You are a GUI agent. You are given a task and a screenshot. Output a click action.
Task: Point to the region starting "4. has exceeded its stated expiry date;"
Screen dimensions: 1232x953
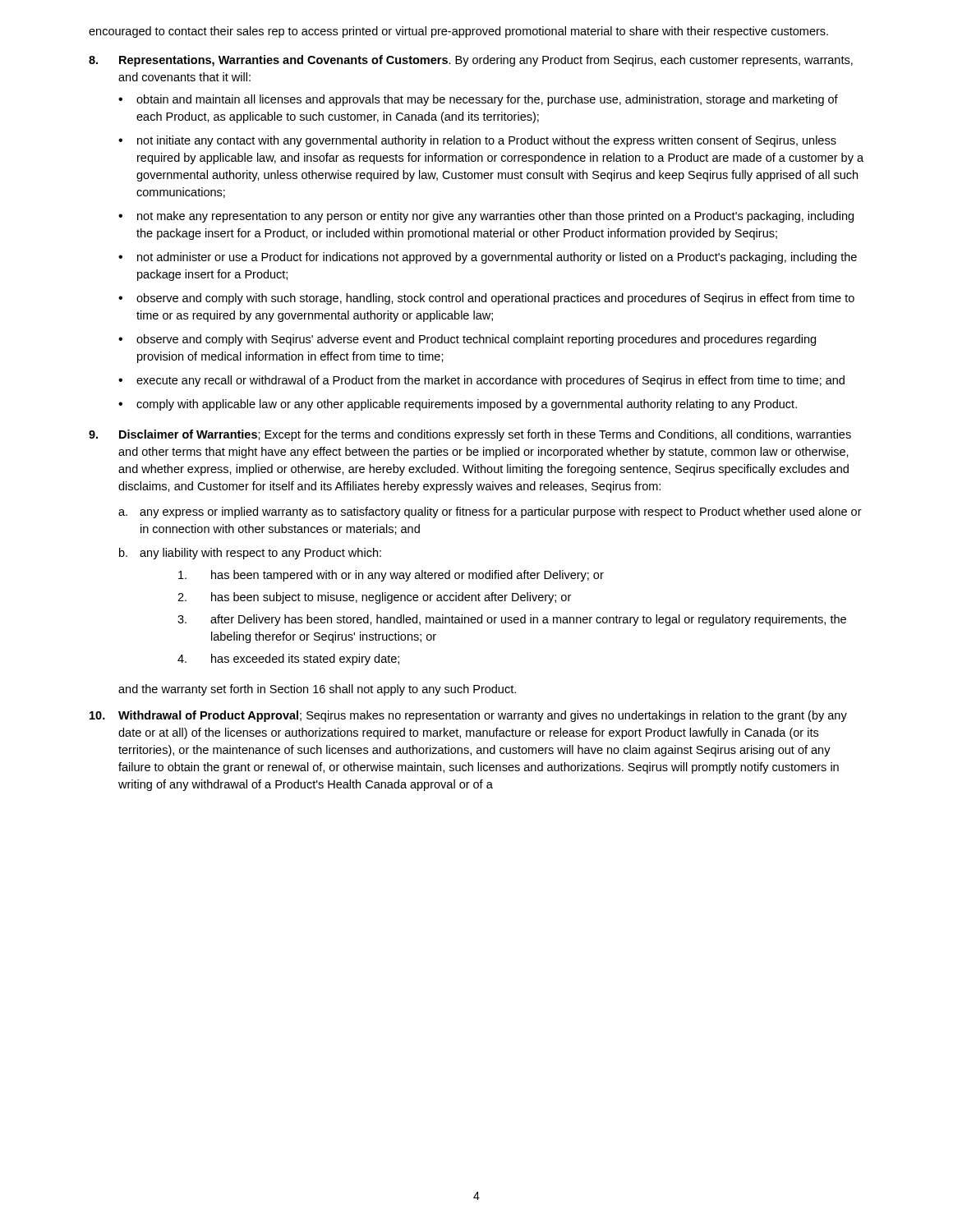pyautogui.click(x=288, y=660)
